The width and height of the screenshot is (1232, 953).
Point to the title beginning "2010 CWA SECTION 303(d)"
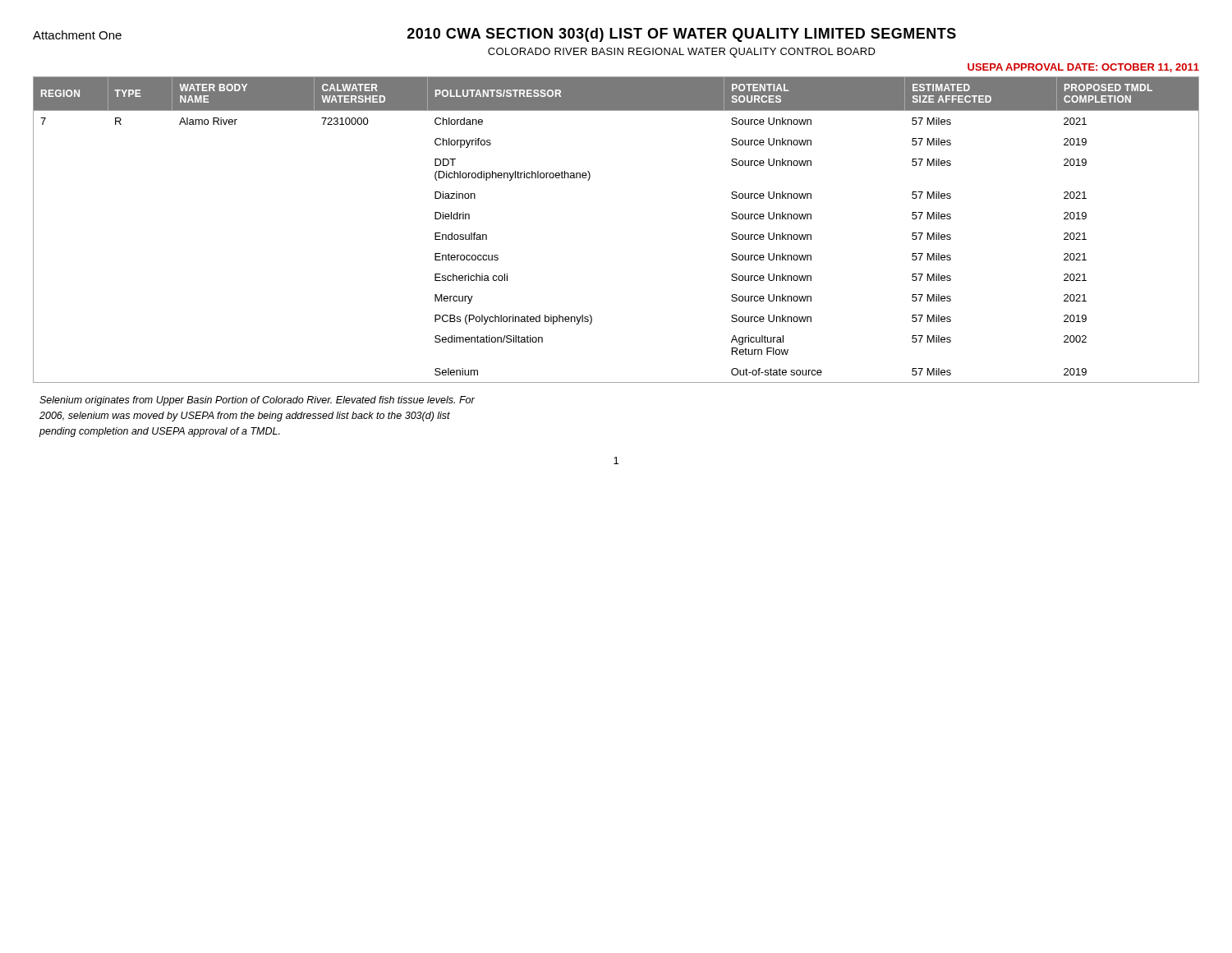(x=682, y=41)
